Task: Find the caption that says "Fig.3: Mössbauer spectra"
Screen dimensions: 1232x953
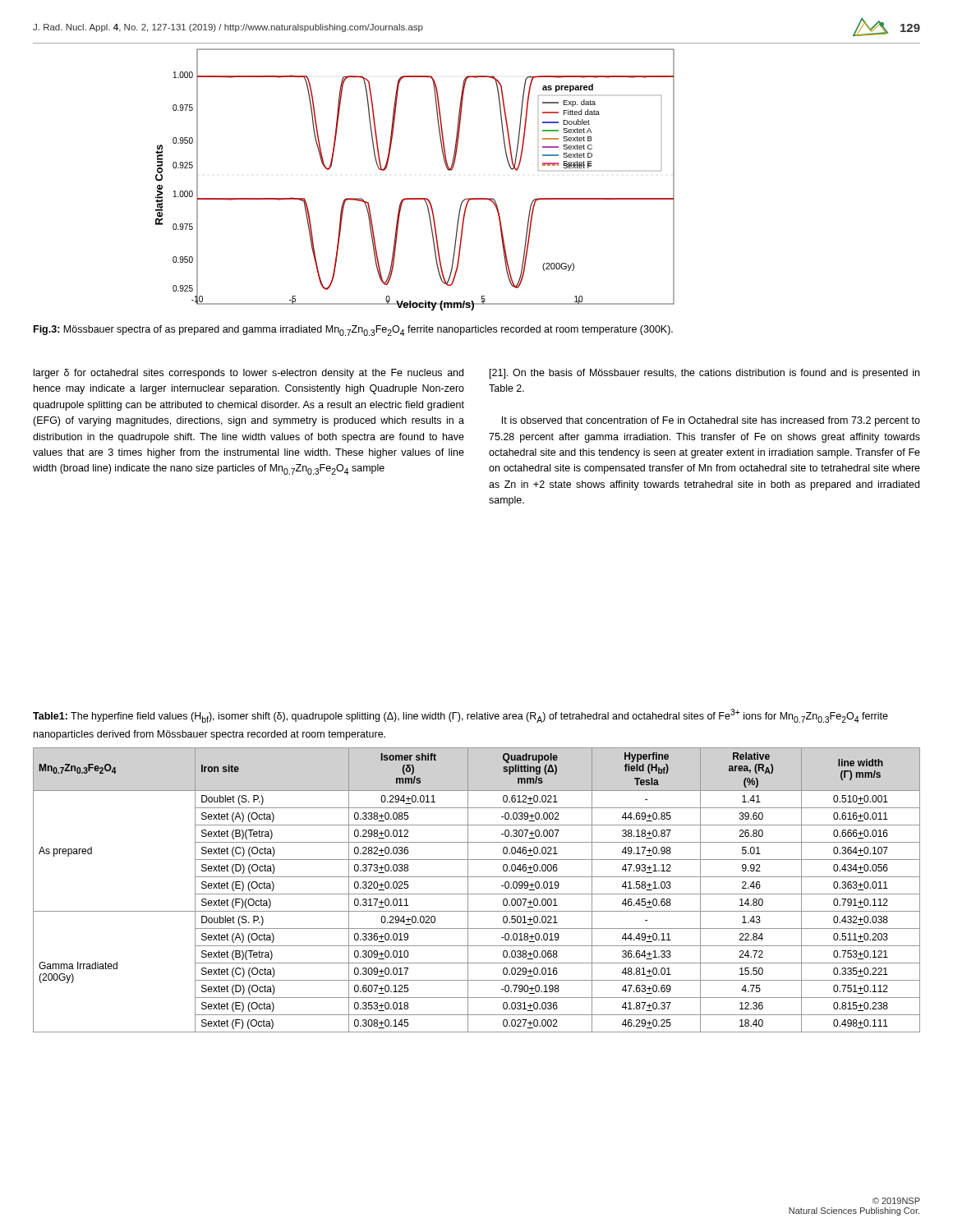Action: point(353,330)
